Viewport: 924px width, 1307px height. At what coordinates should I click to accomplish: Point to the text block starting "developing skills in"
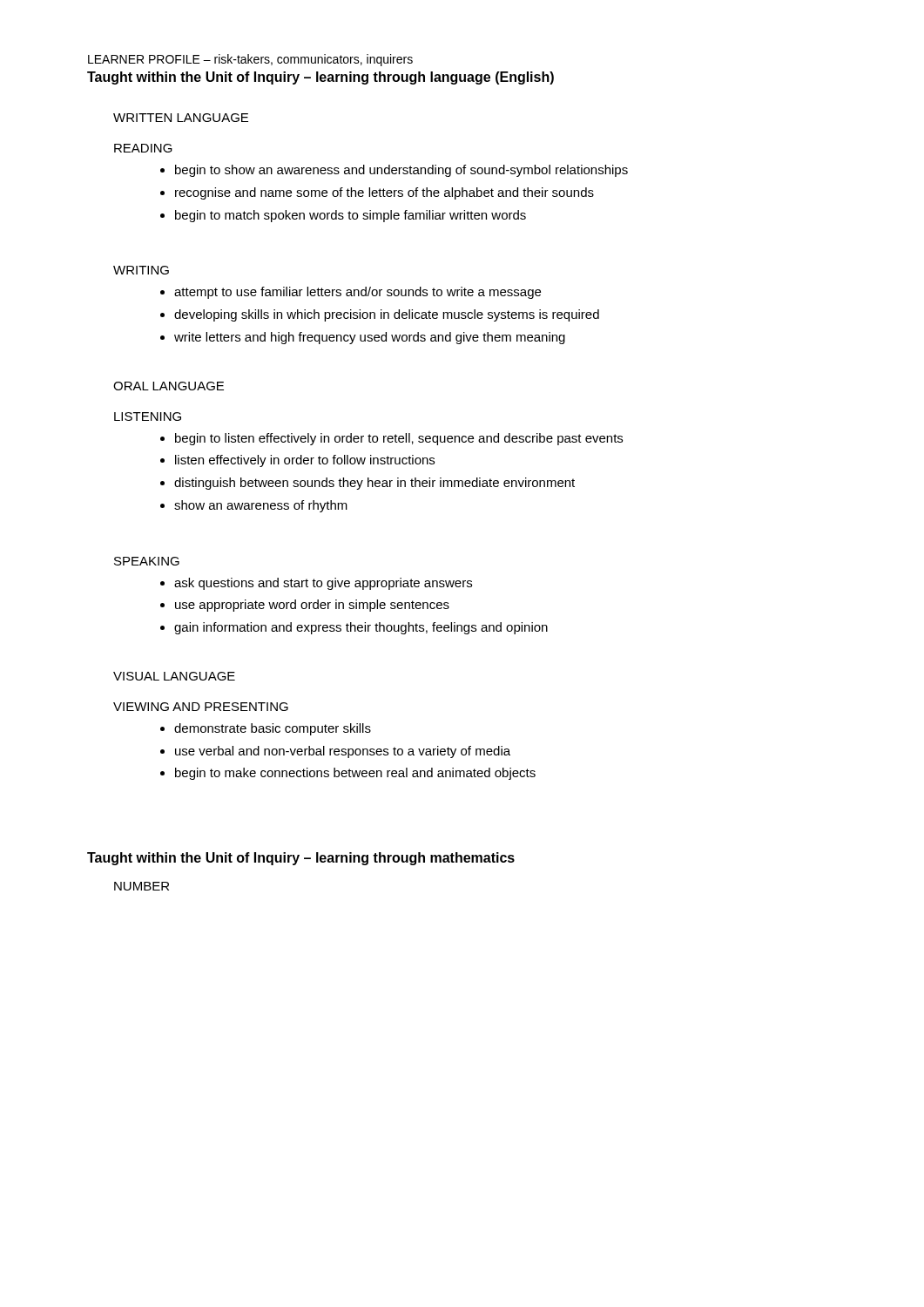[x=488, y=314]
